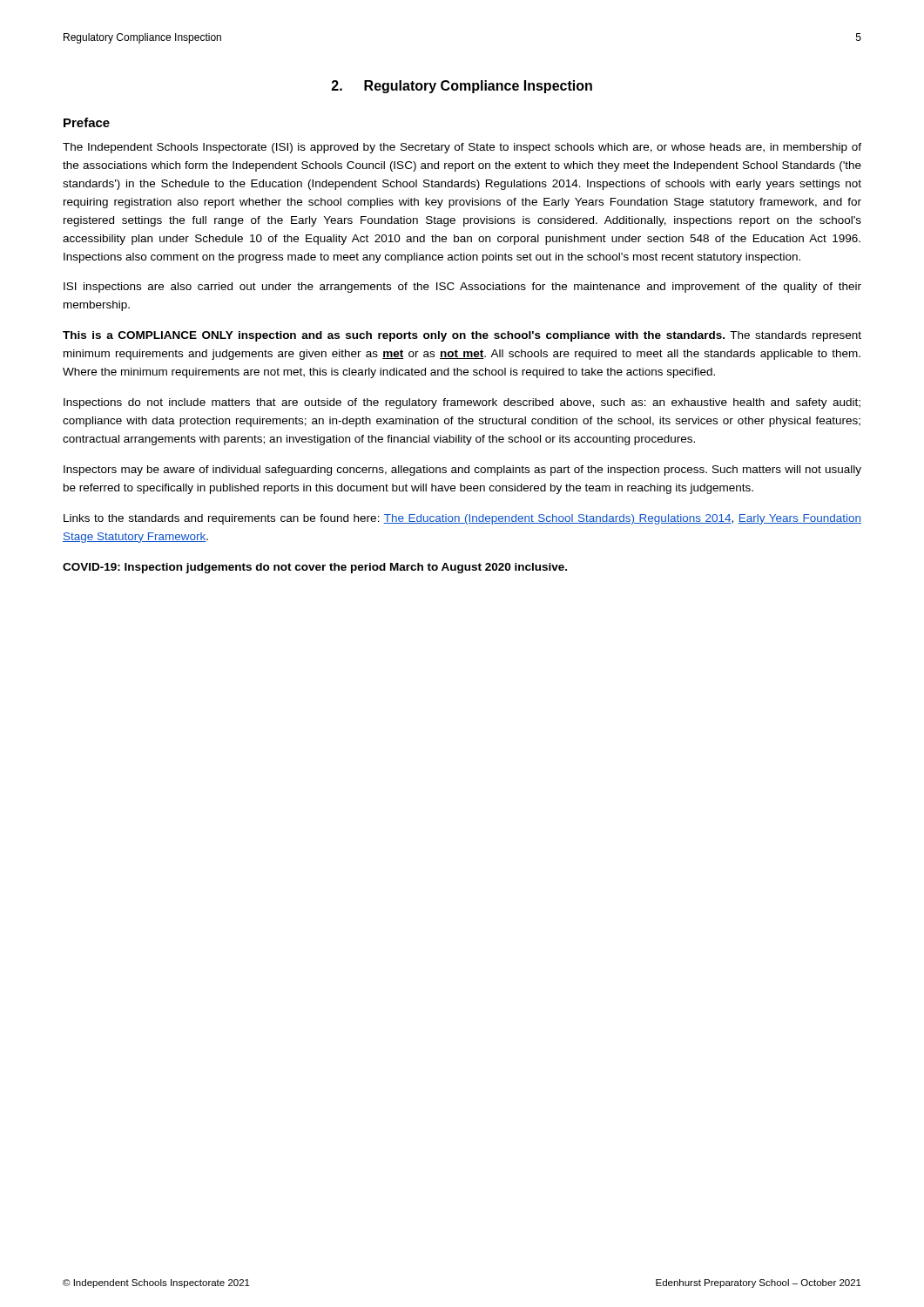This screenshot has height=1307, width=924.
Task: Locate the text block that says "Inspections do not include matters"
Action: pos(462,420)
